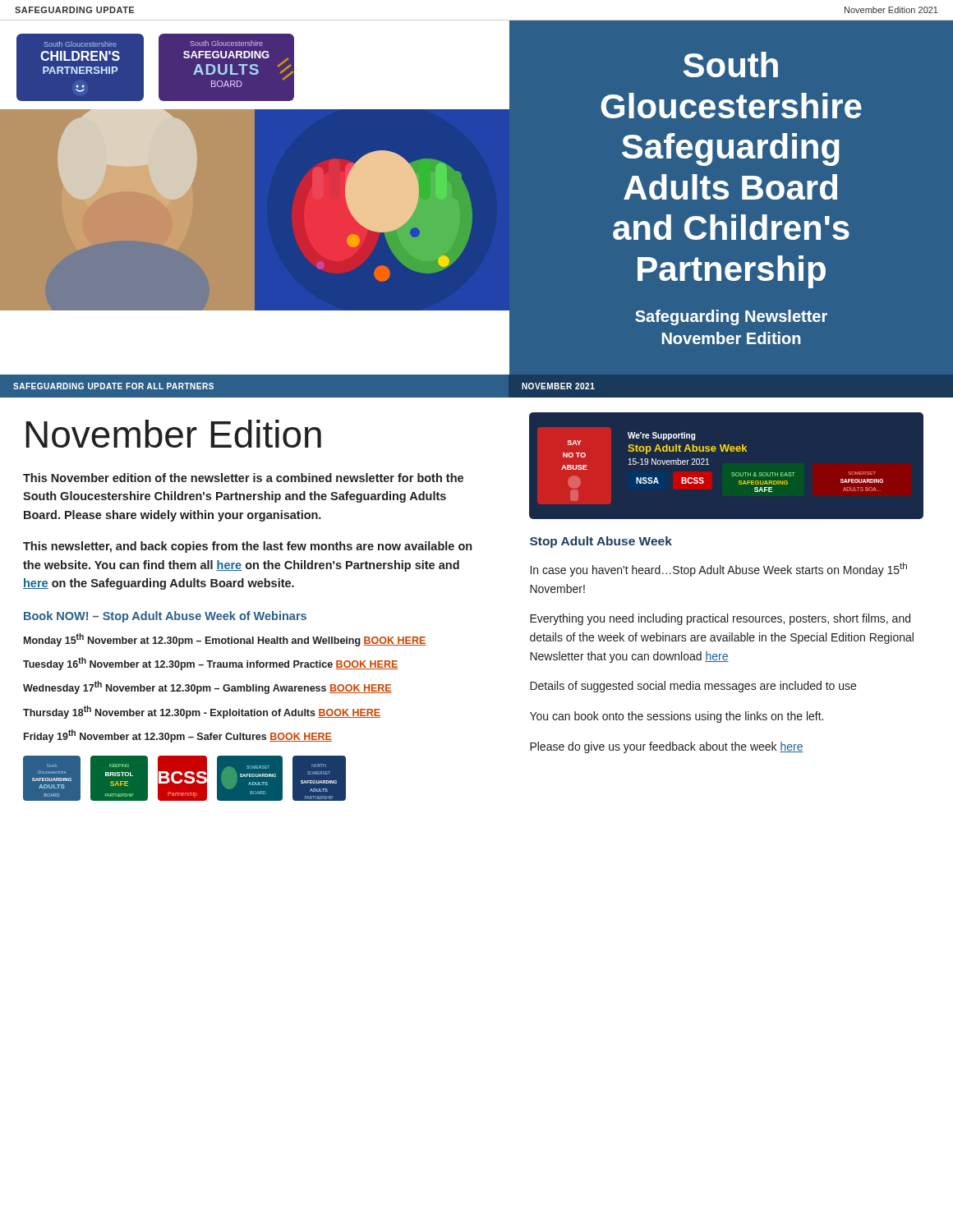Locate the block of text that opens with "Tuesday 16th November at 12.30pm – Trauma informed"
This screenshot has height=1232, width=953.
coord(210,663)
